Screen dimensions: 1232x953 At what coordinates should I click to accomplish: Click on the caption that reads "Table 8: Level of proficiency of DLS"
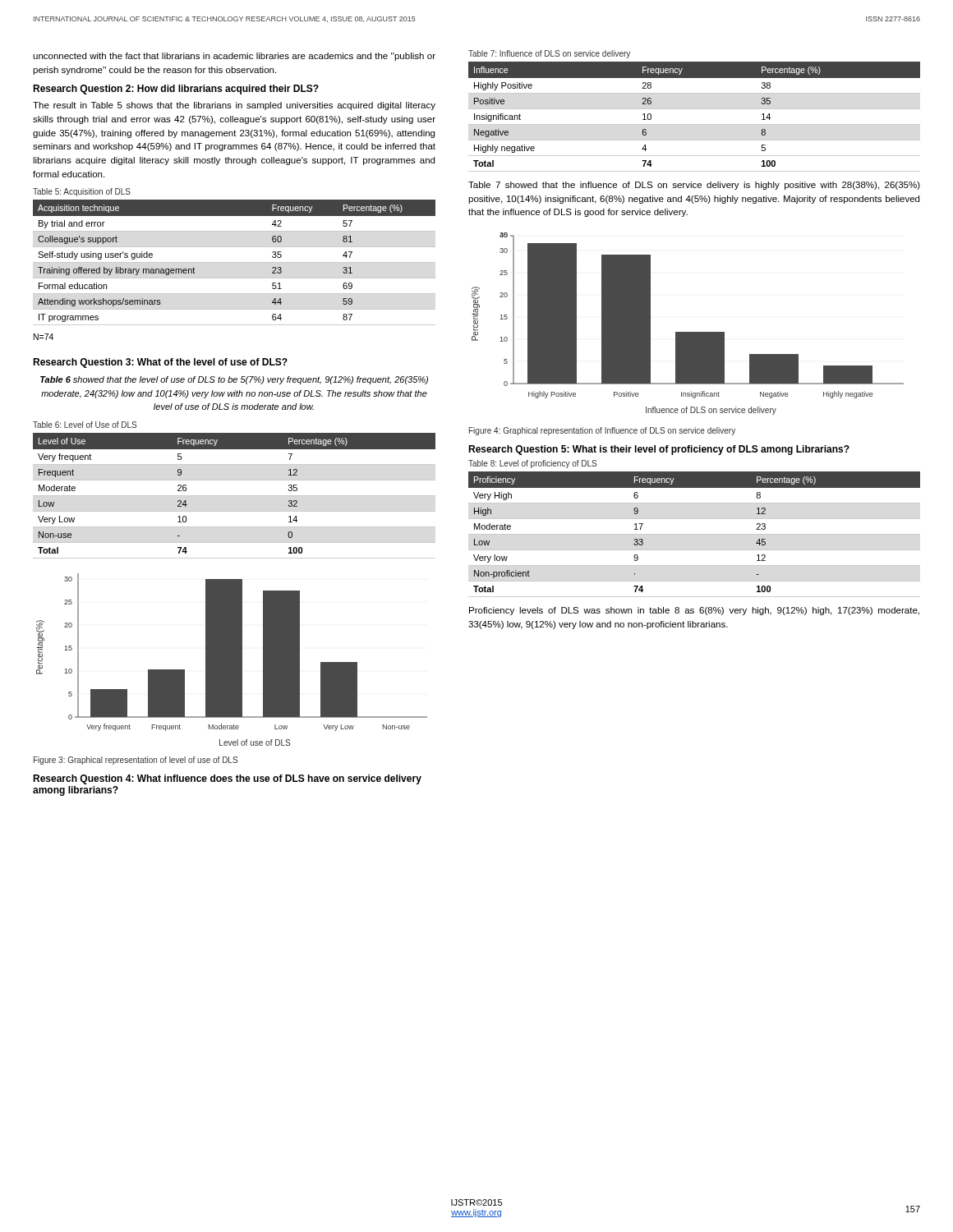pyautogui.click(x=533, y=464)
